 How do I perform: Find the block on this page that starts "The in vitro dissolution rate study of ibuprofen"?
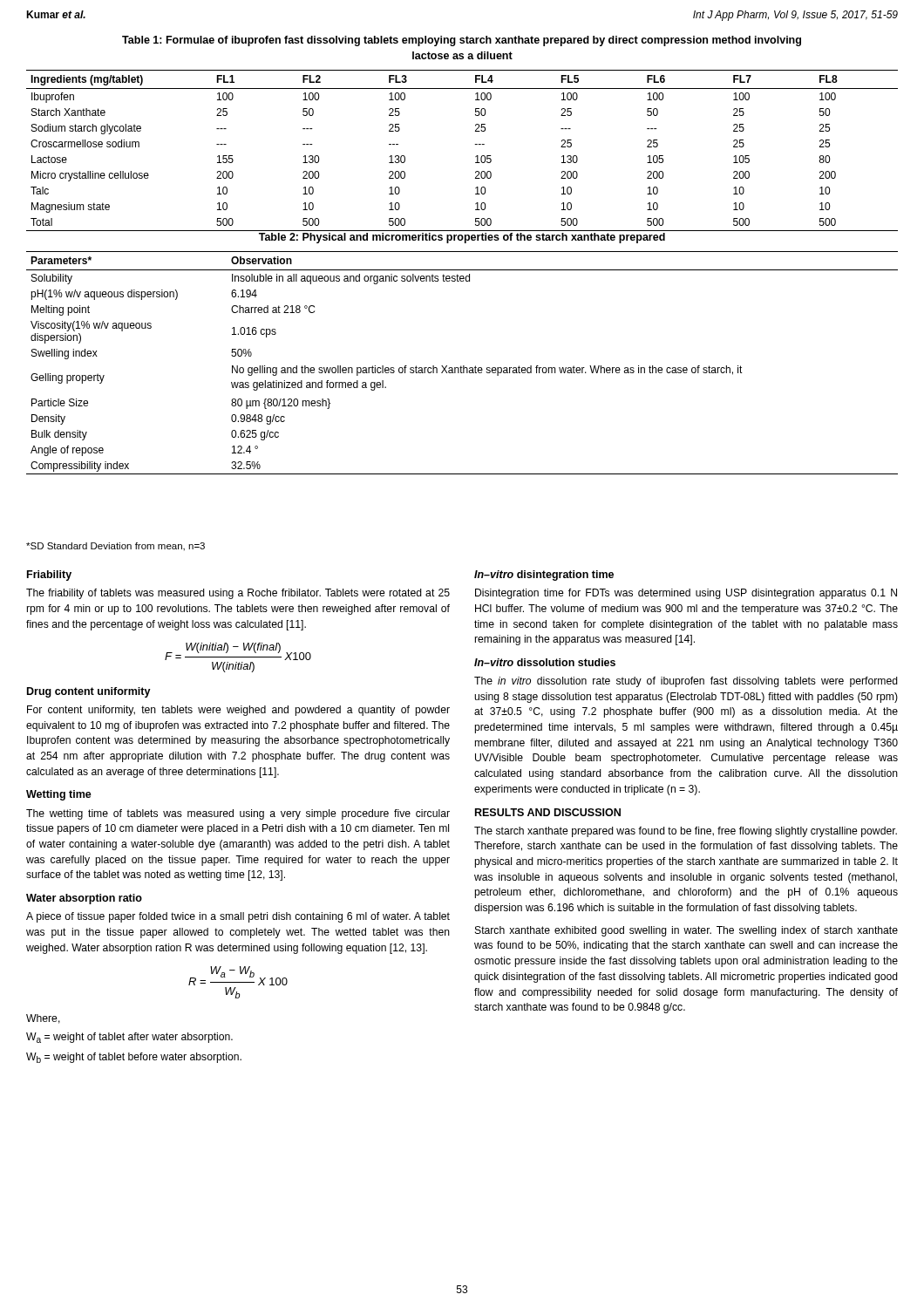pos(686,735)
